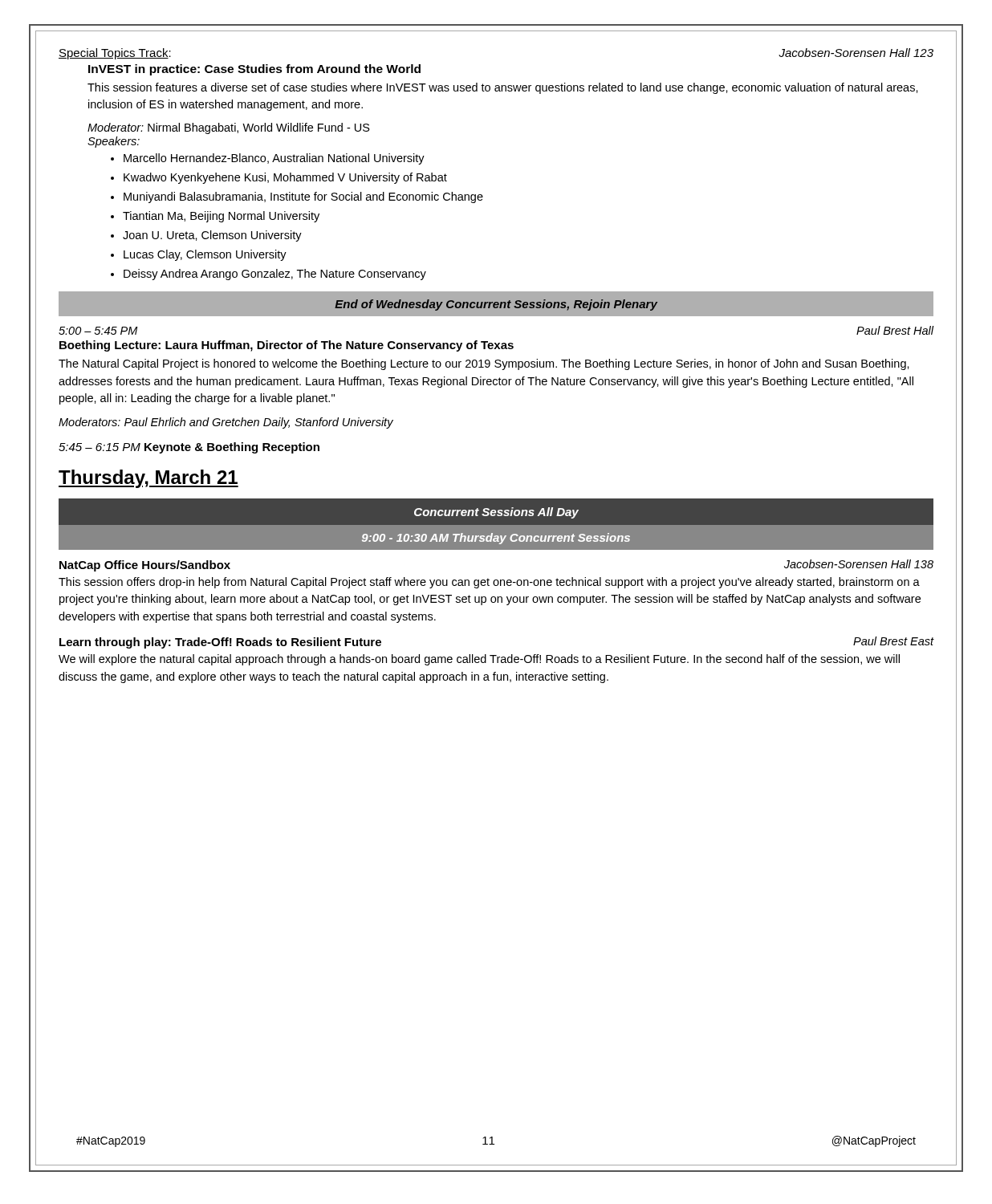Find the list item that says "Deissy Andrea Arango Gonzalez, The"
The width and height of the screenshot is (992, 1204).
click(274, 273)
